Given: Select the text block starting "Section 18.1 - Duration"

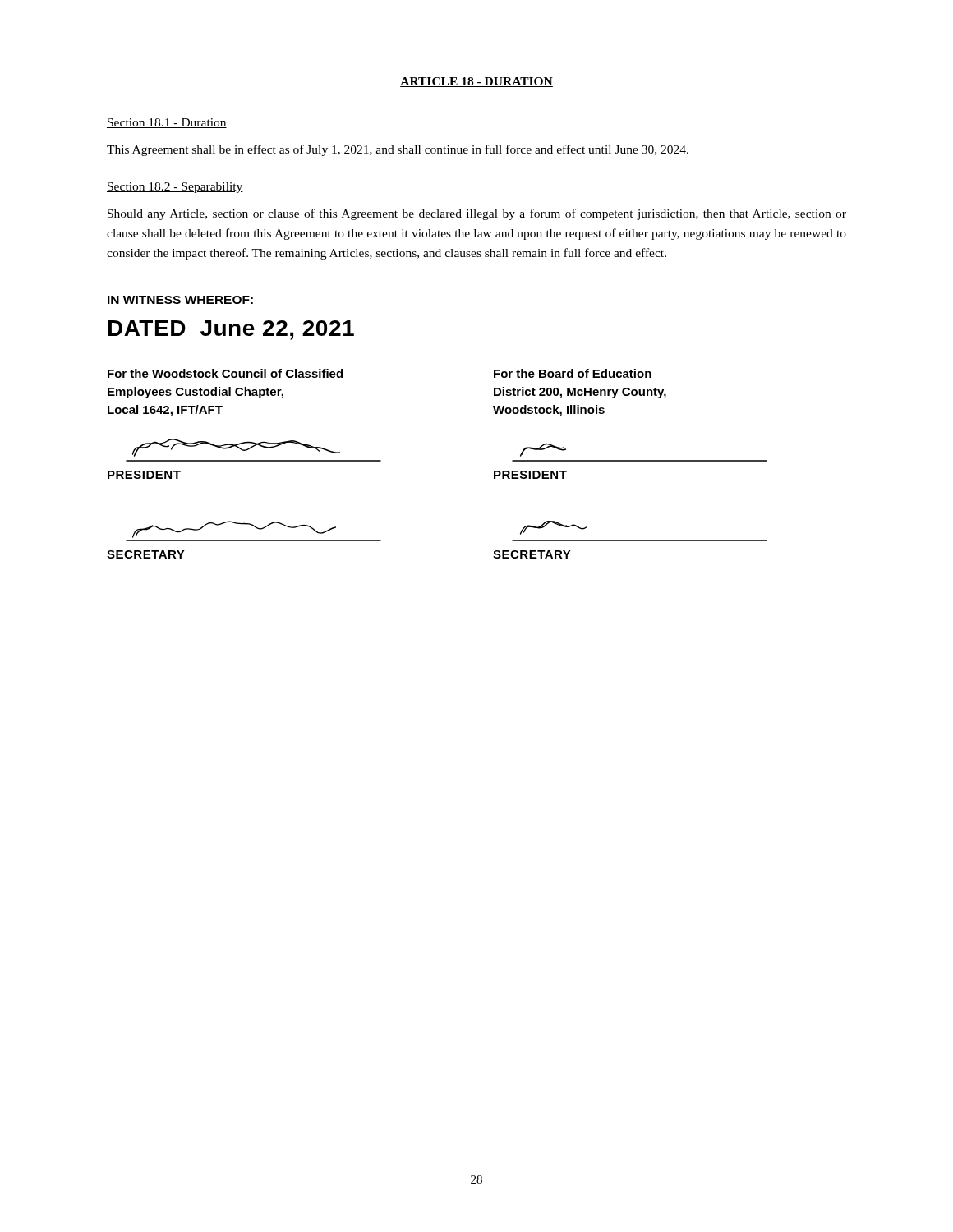Looking at the screenshot, I should coord(167,122).
